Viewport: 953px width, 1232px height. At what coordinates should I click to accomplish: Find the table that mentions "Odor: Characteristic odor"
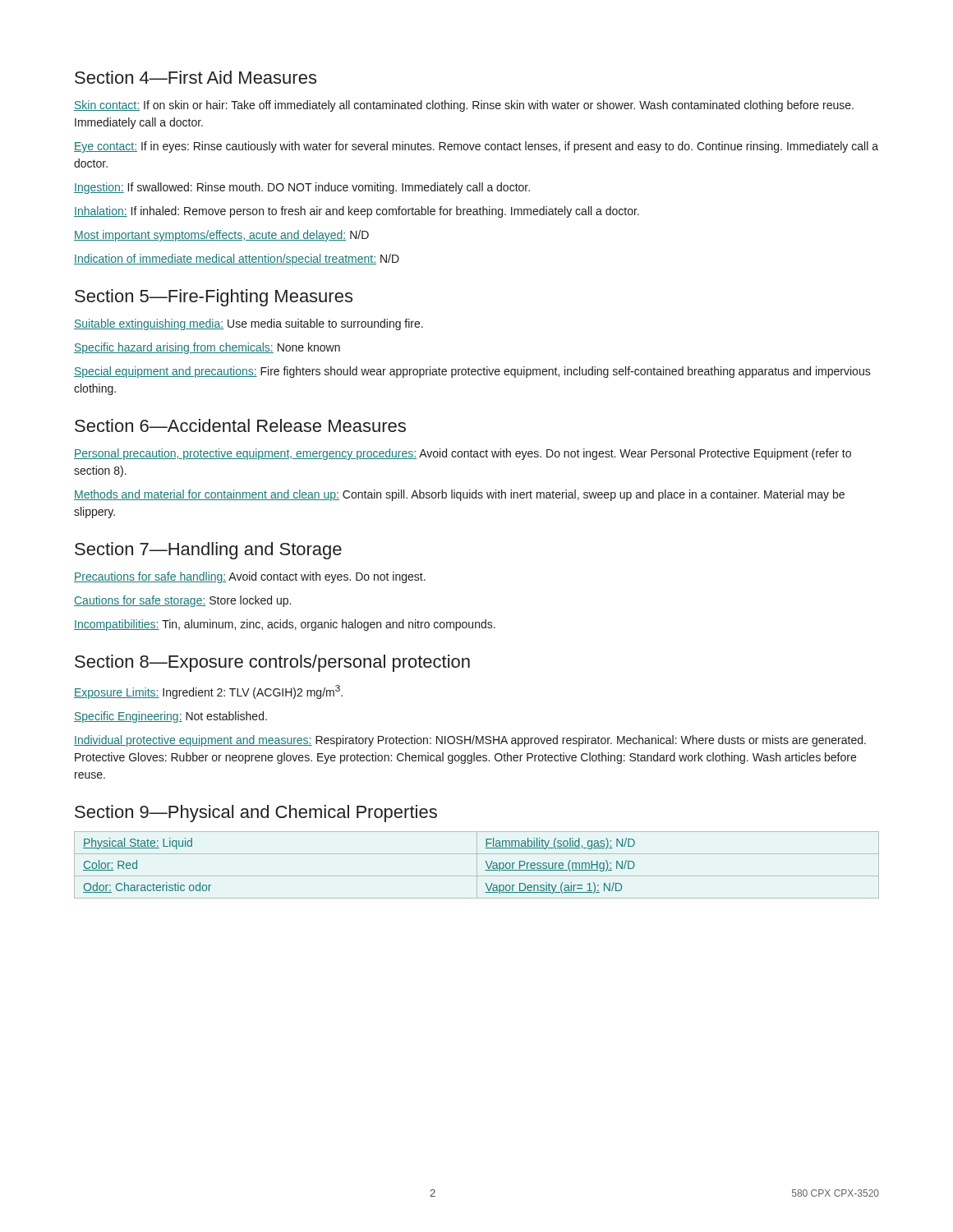(x=476, y=865)
